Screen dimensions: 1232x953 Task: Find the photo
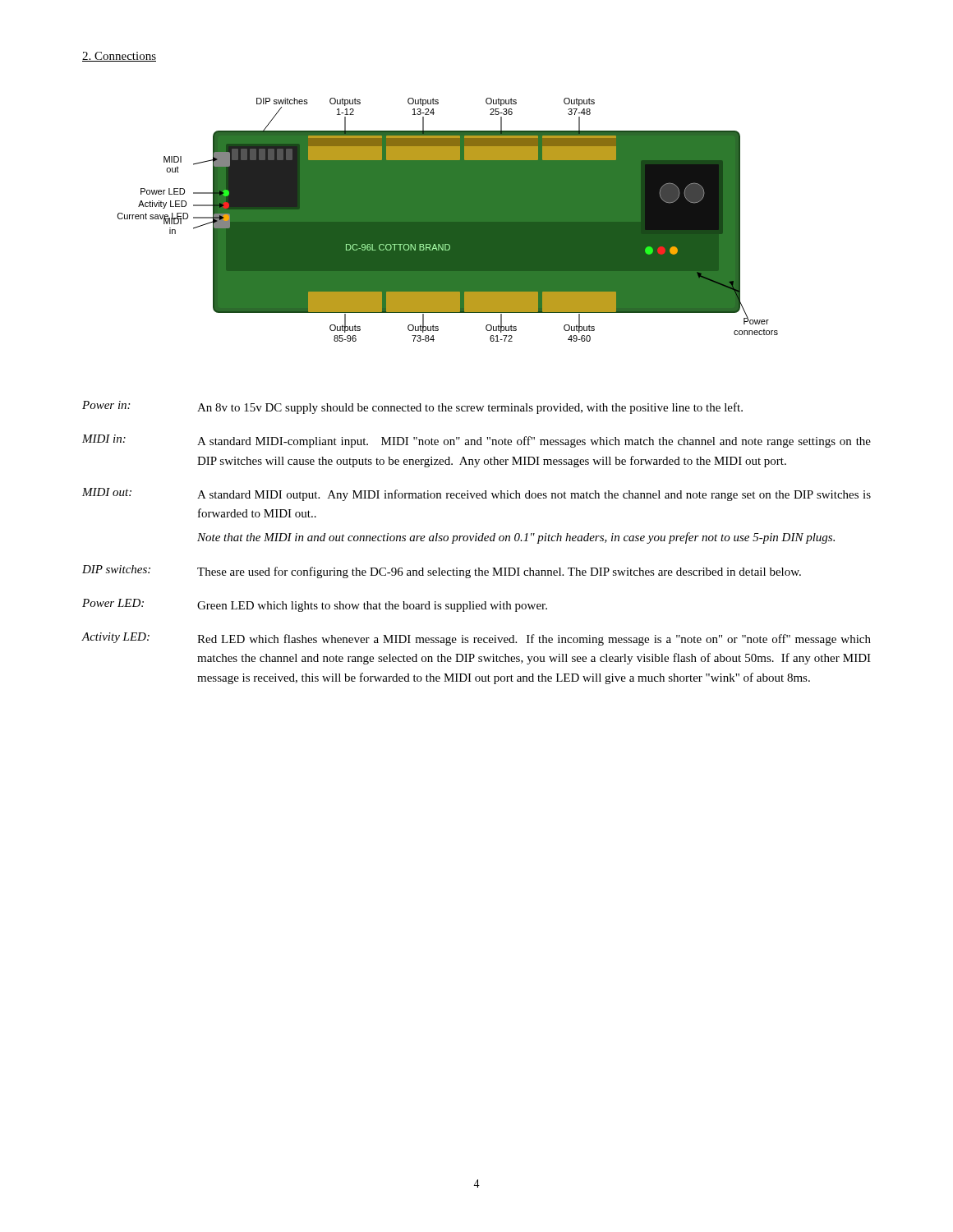pyautogui.click(x=476, y=227)
